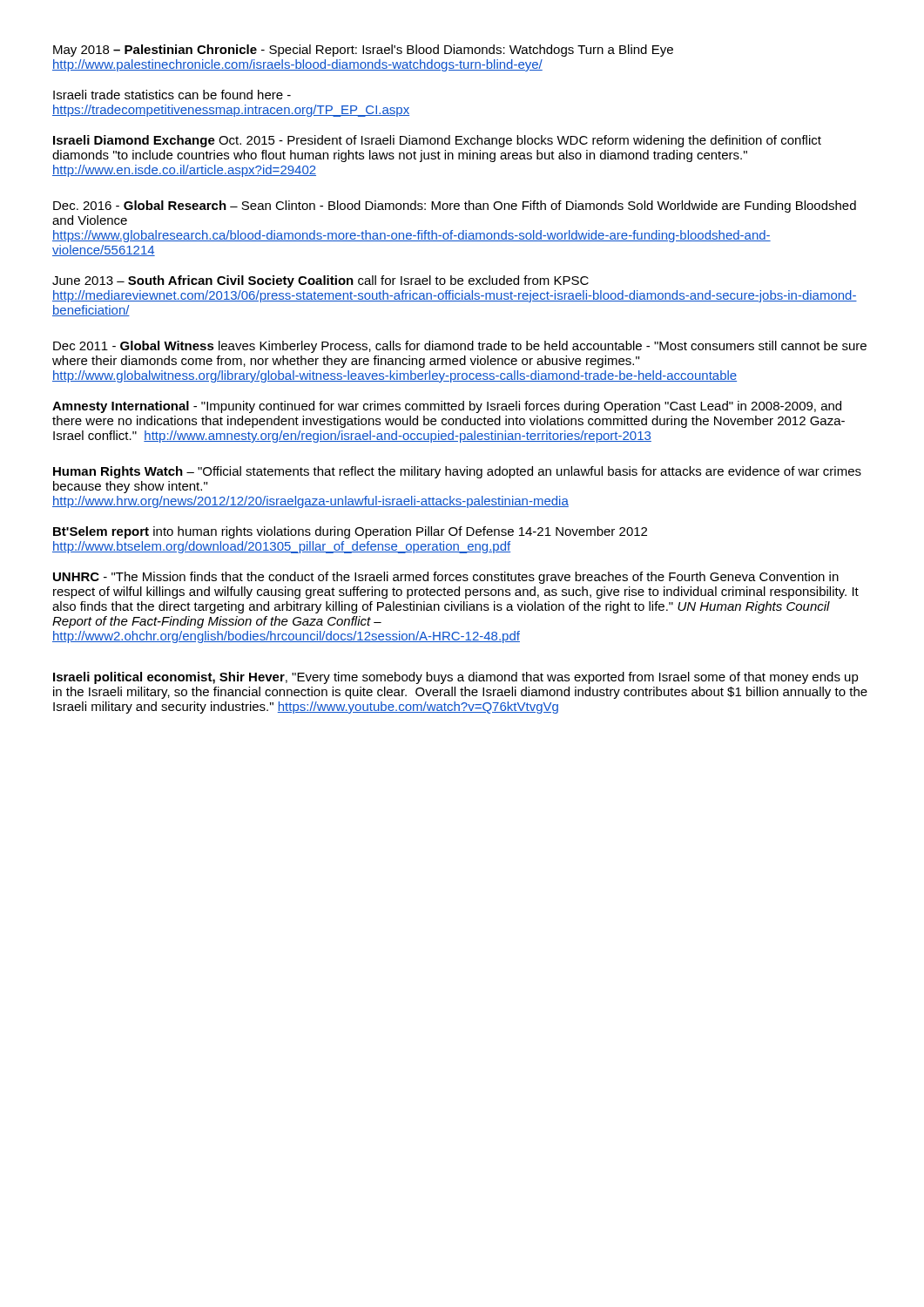Locate the block of text that opens with "Israeli political economist, Shir Hever,"
The image size is (924, 1307).
[460, 691]
